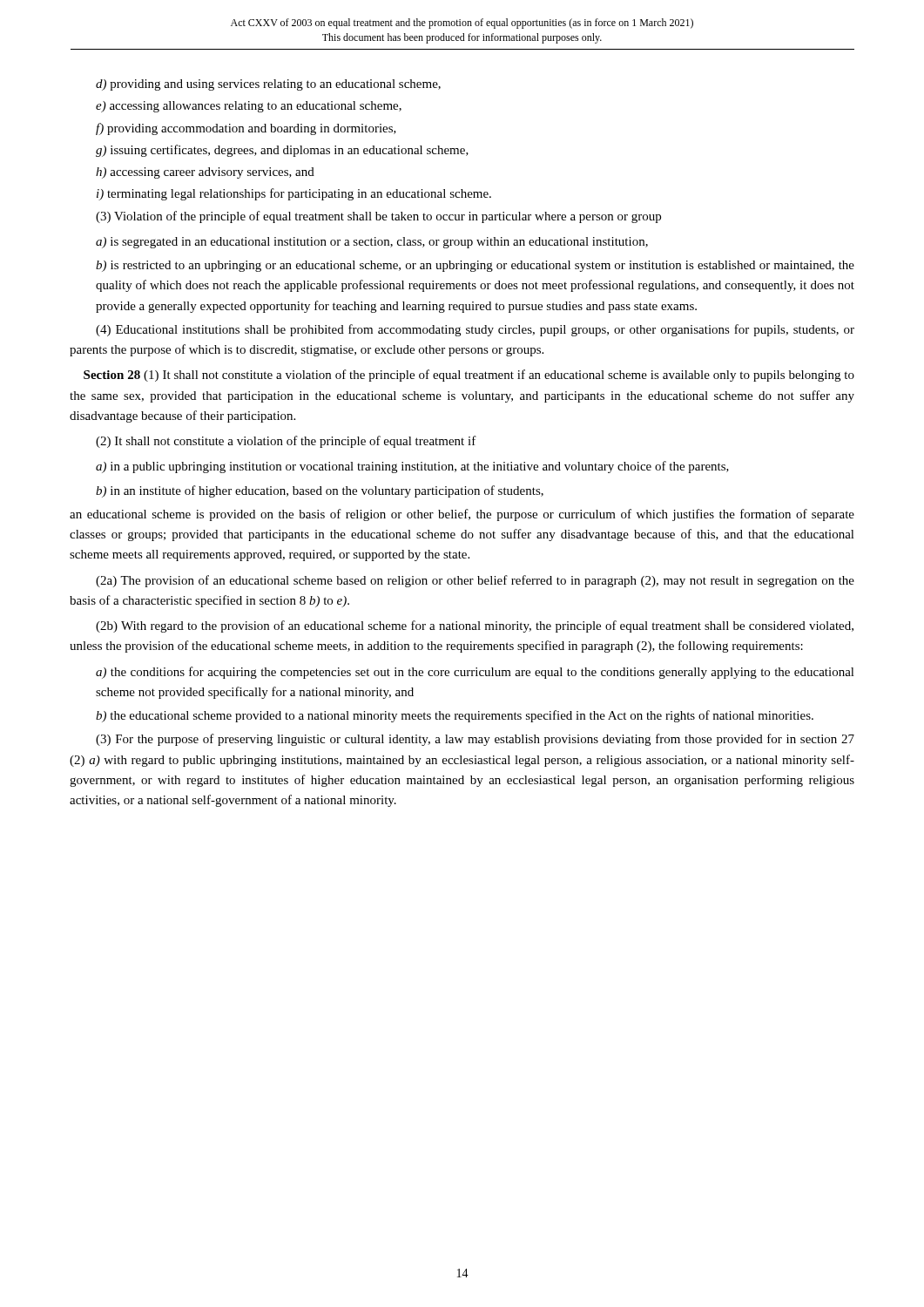This screenshot has height=1307, width=924.
Task: Point to the block beginning "b) is restricted to an"
Action: click(475, 285)
